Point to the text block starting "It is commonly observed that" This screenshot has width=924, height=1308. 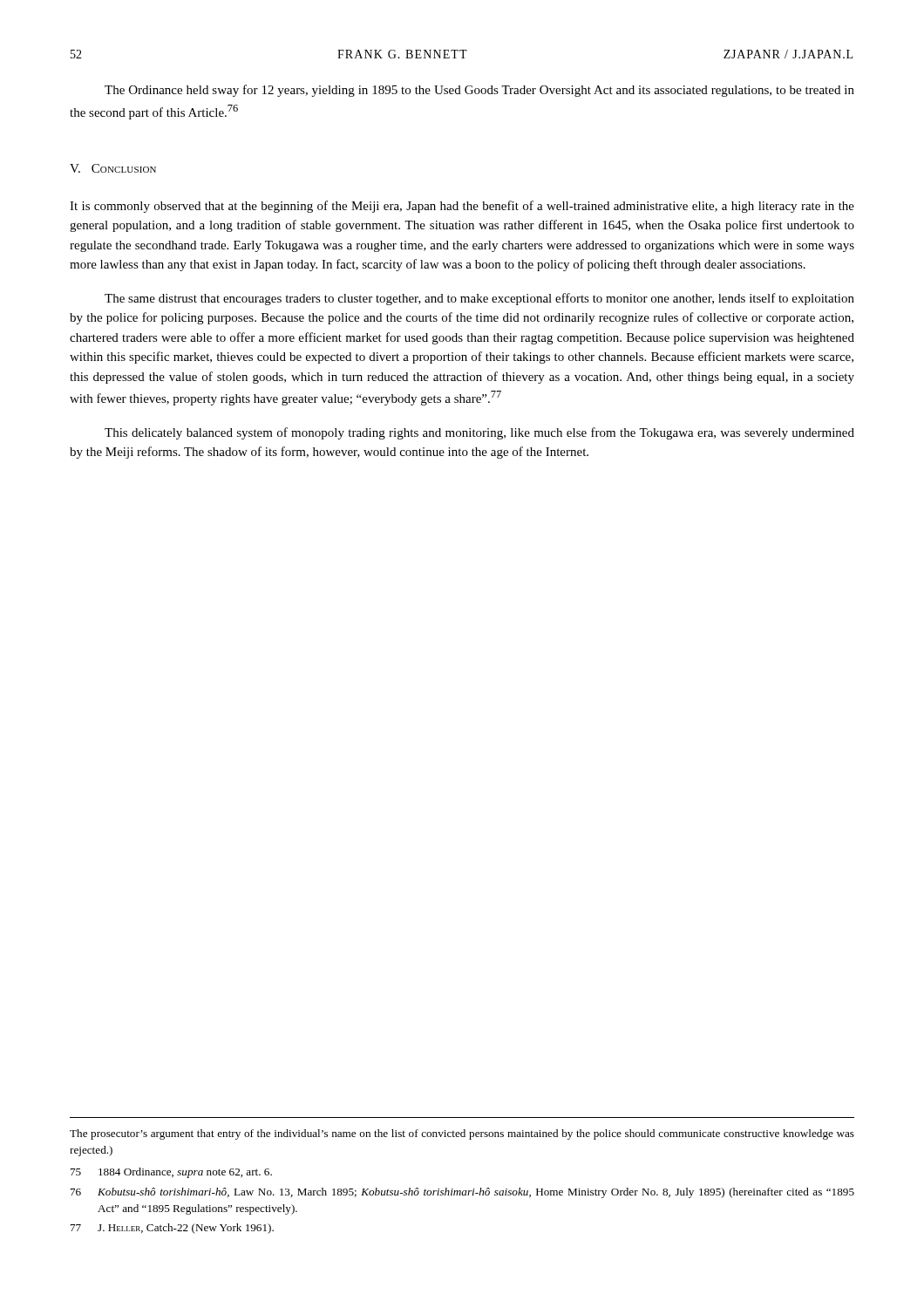point(462,235)
